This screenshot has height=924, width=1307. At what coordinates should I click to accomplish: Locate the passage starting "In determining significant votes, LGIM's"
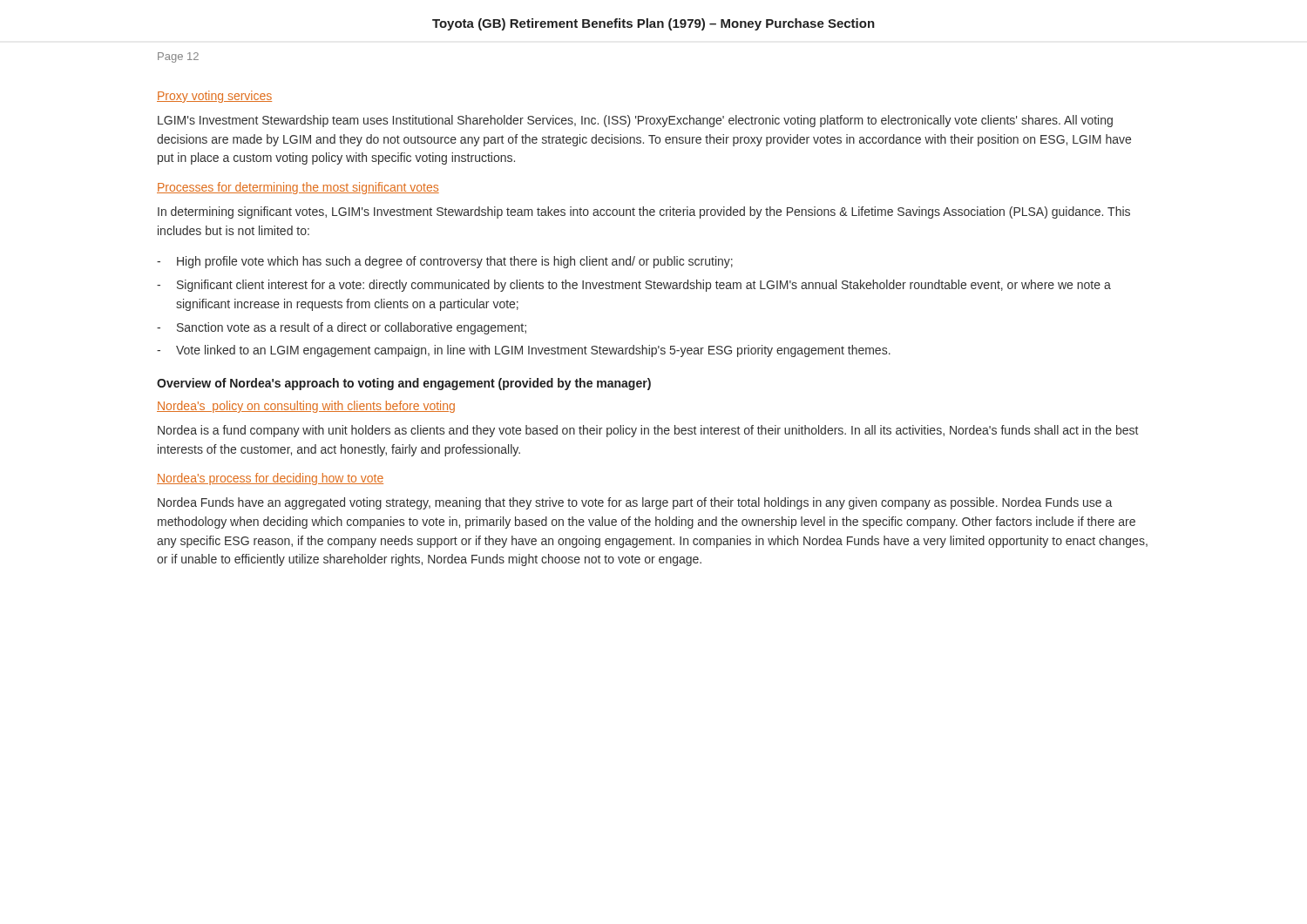[644, 221]
